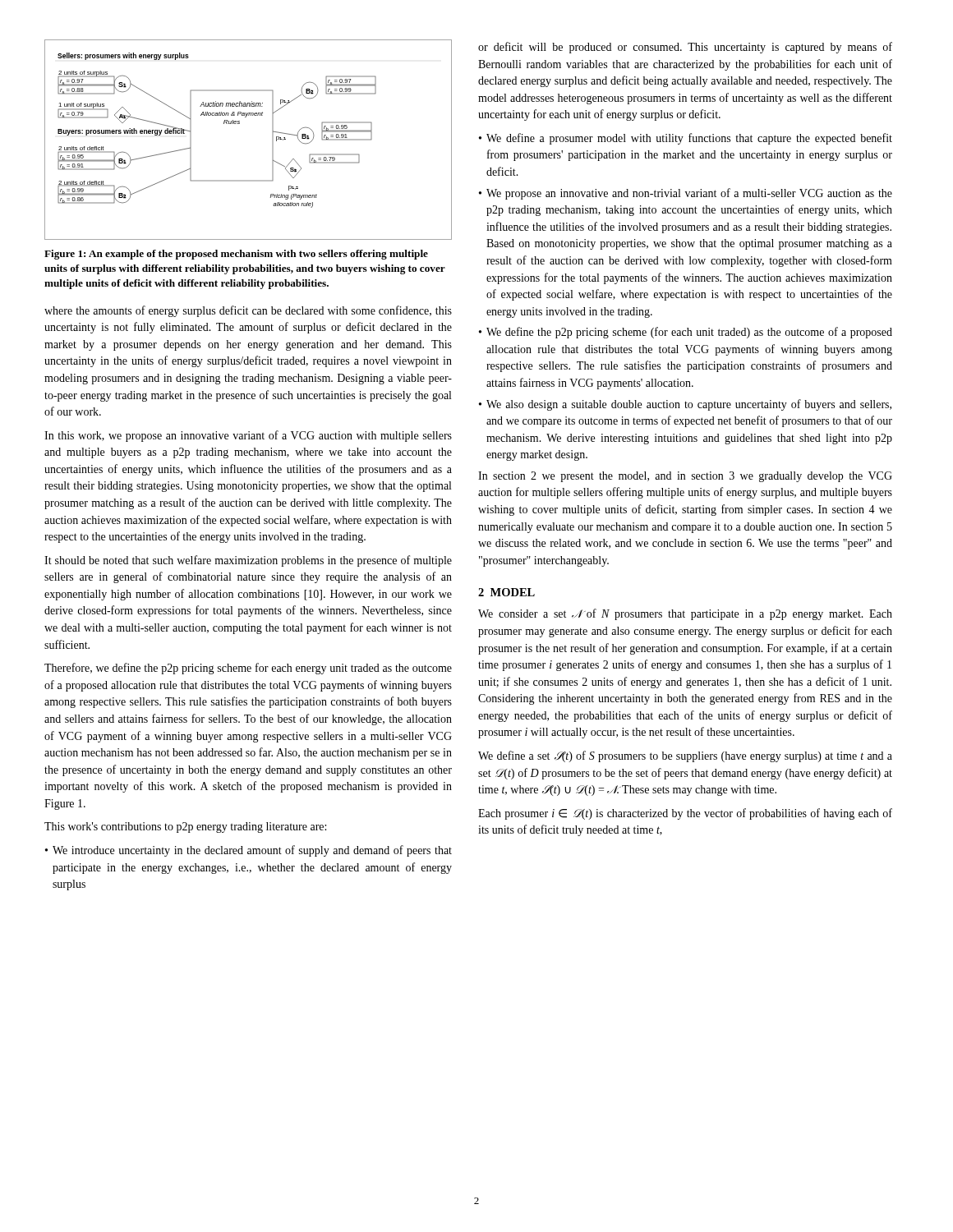Locate the text block that says "In this work, we propose"
Image resolution: width=953 pixels, height=1232 pixels.
248,486
